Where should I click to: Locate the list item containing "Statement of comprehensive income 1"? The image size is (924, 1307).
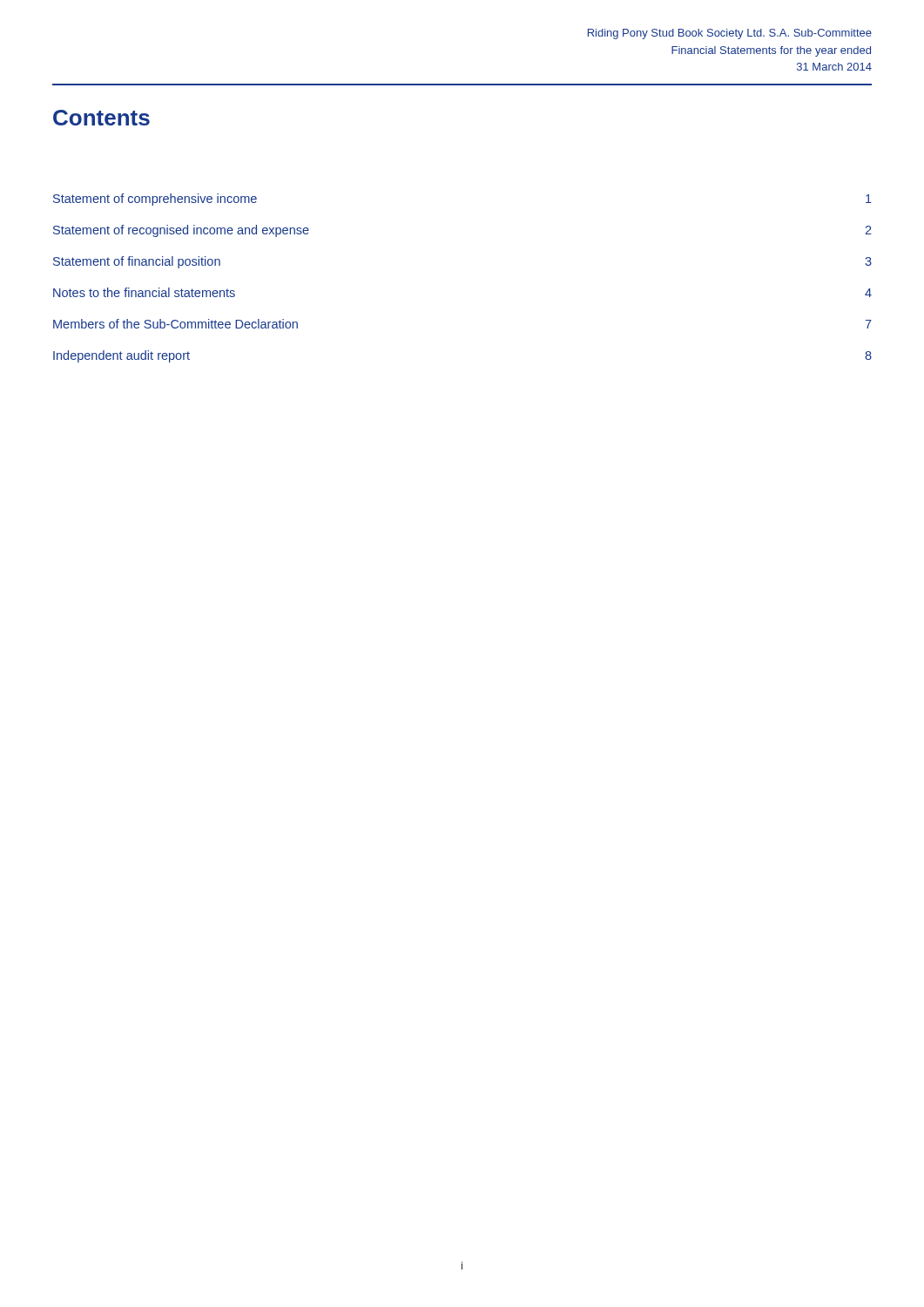(153, 199)
